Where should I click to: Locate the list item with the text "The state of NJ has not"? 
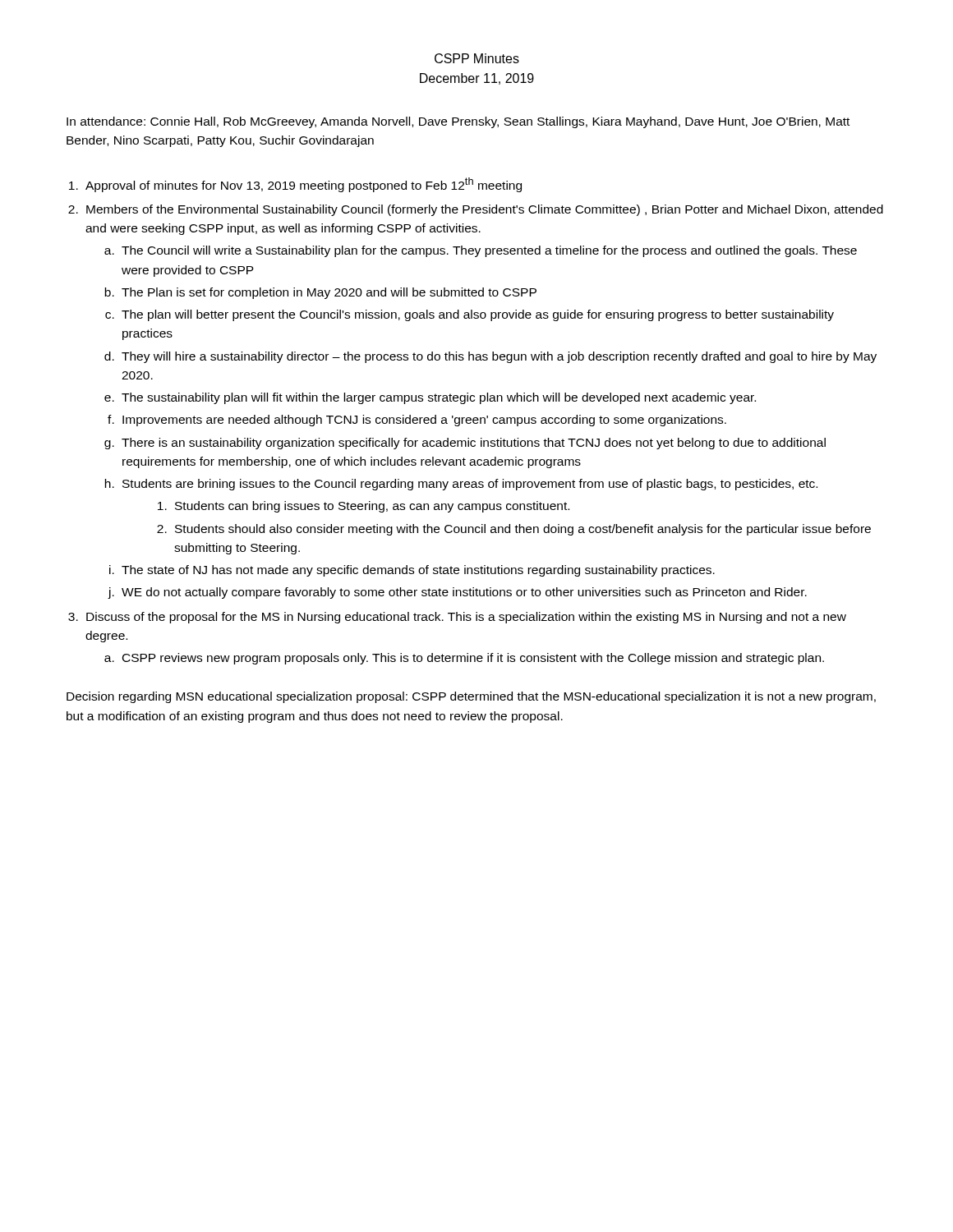[x=419, y=570]
